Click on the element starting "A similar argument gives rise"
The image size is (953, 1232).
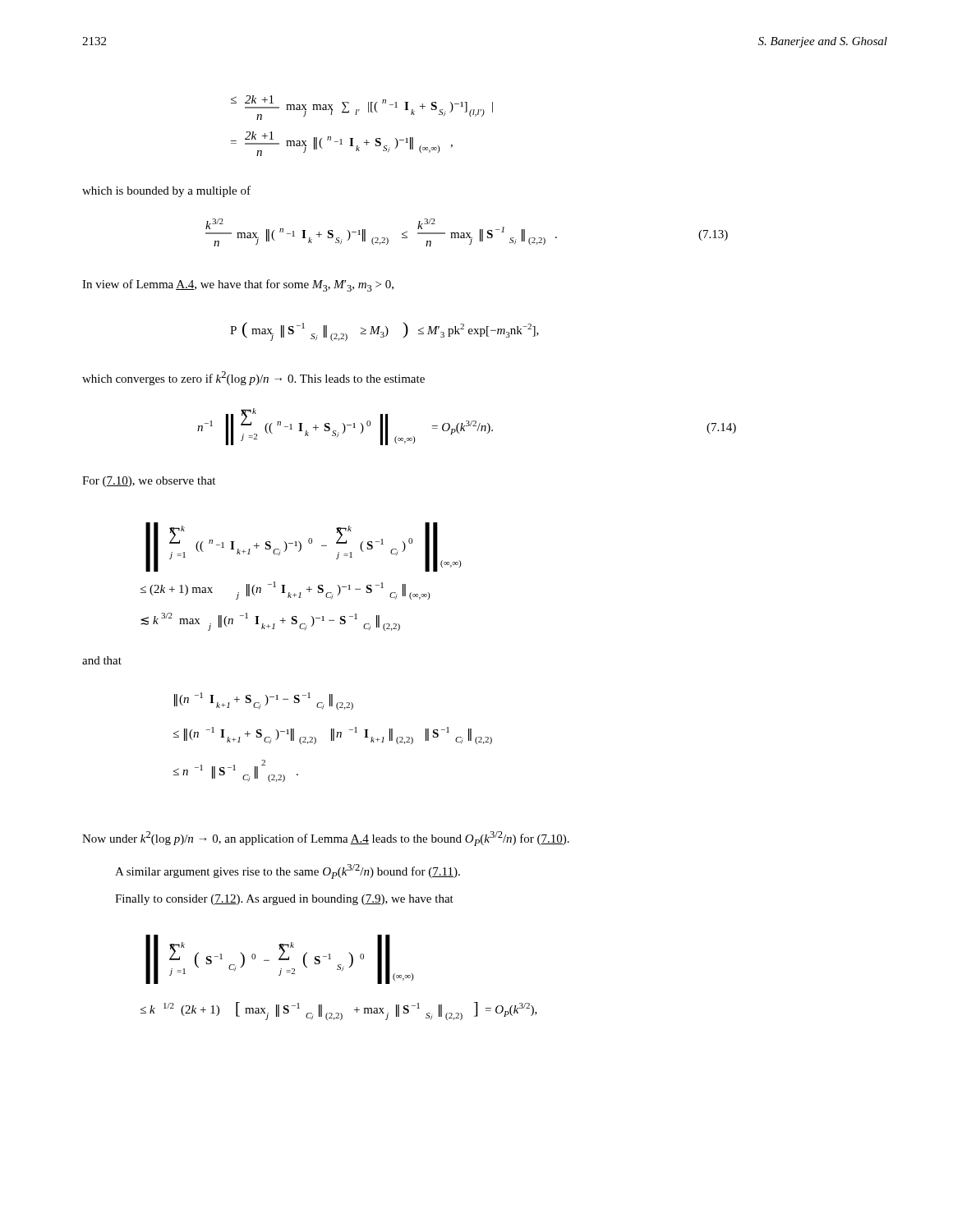(288, 871)
